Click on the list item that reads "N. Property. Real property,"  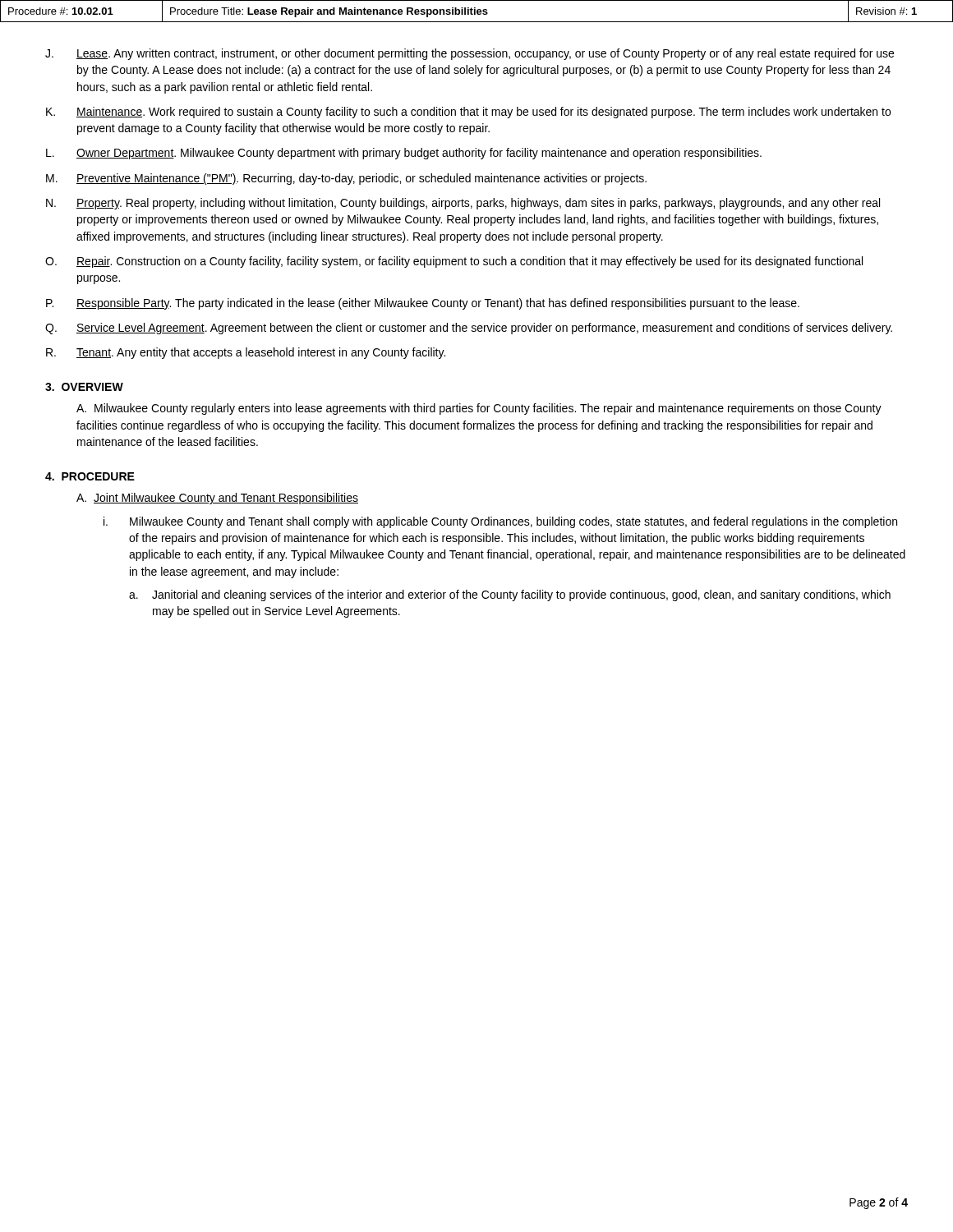click(x=476, y=220)
